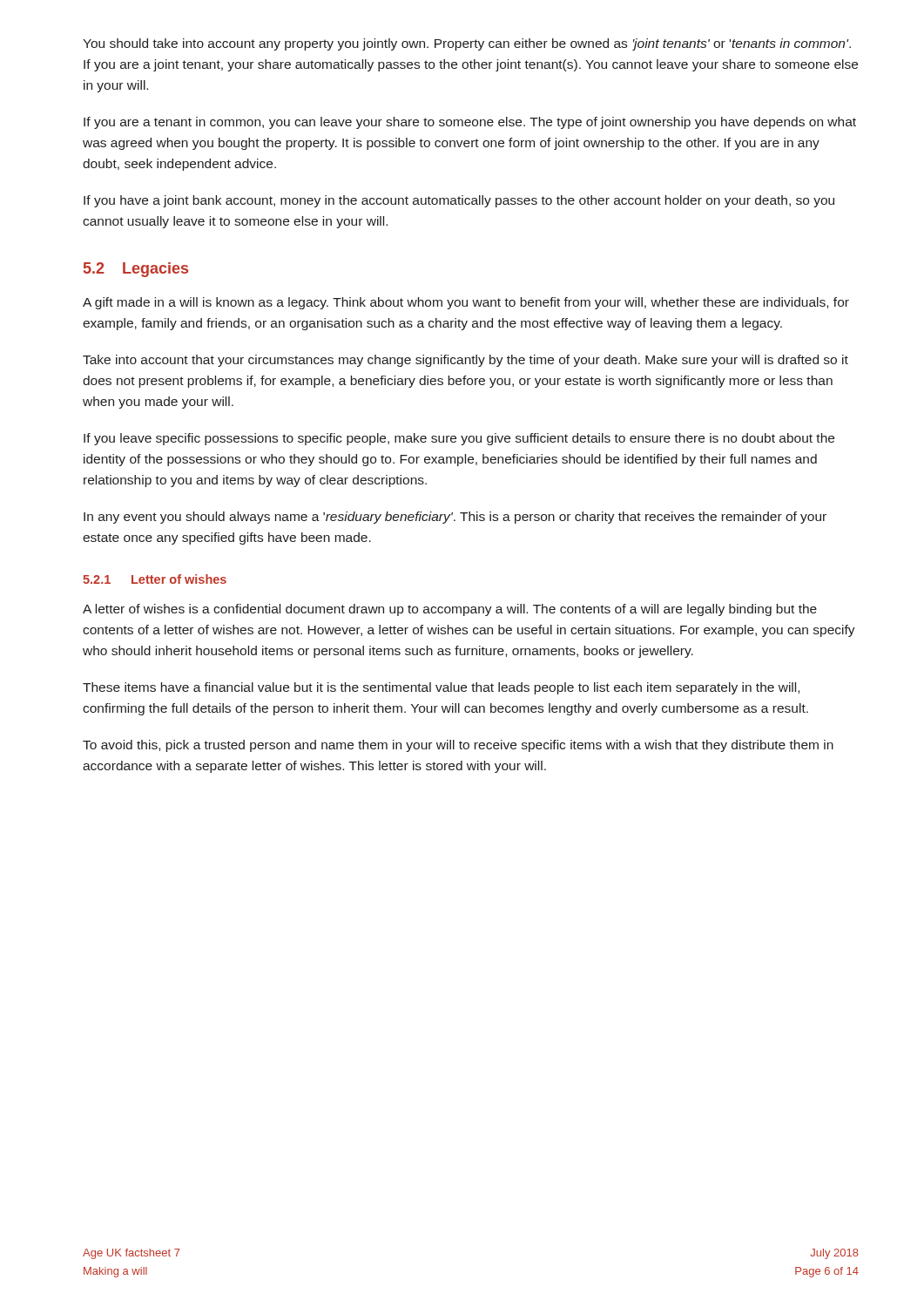924x1307 pixels.
Task: Find the element starting "You should take into"
Action: [471, 64]
